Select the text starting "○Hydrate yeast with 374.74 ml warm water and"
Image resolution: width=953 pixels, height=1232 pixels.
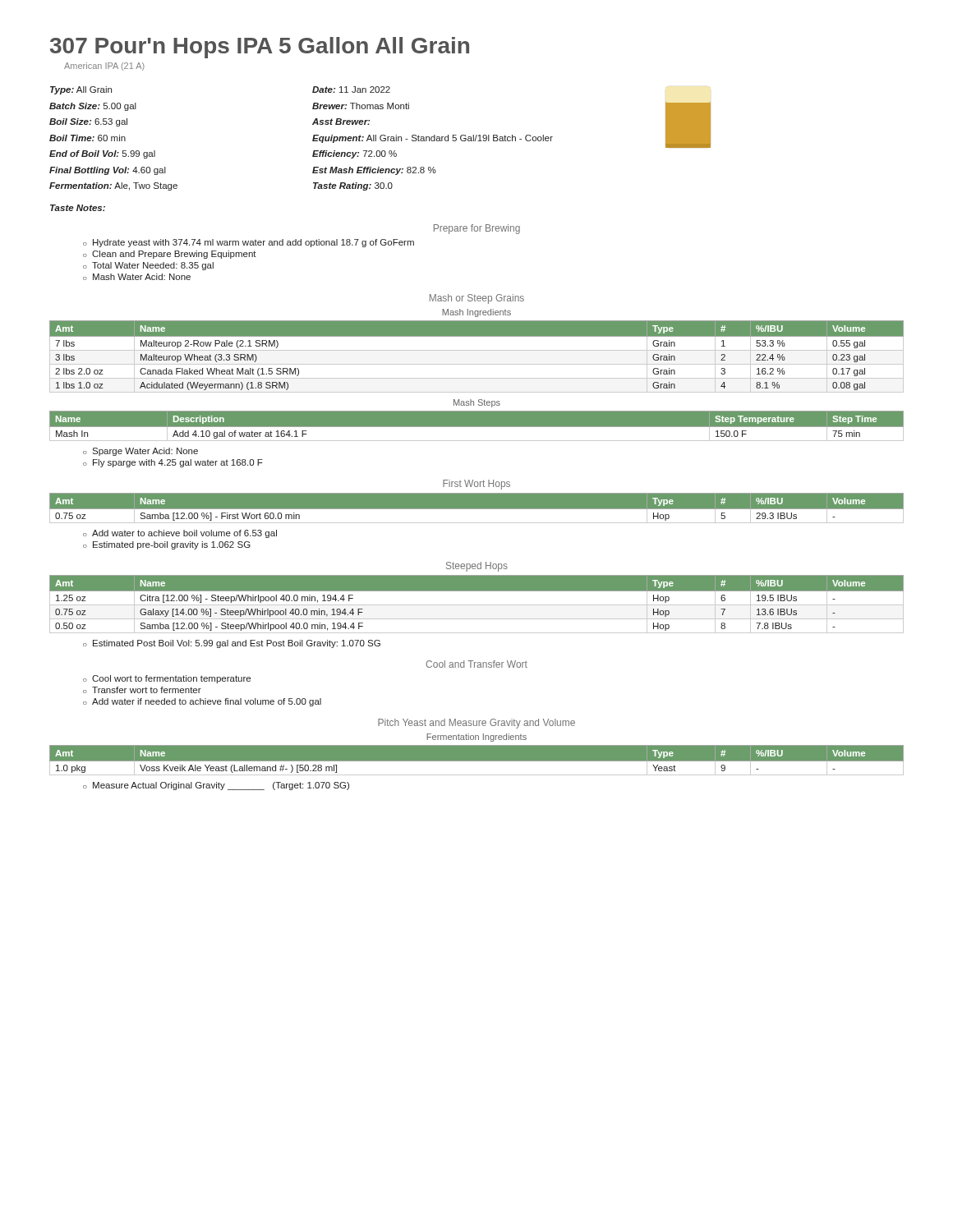pyautogui.click(x=248, y=243)
